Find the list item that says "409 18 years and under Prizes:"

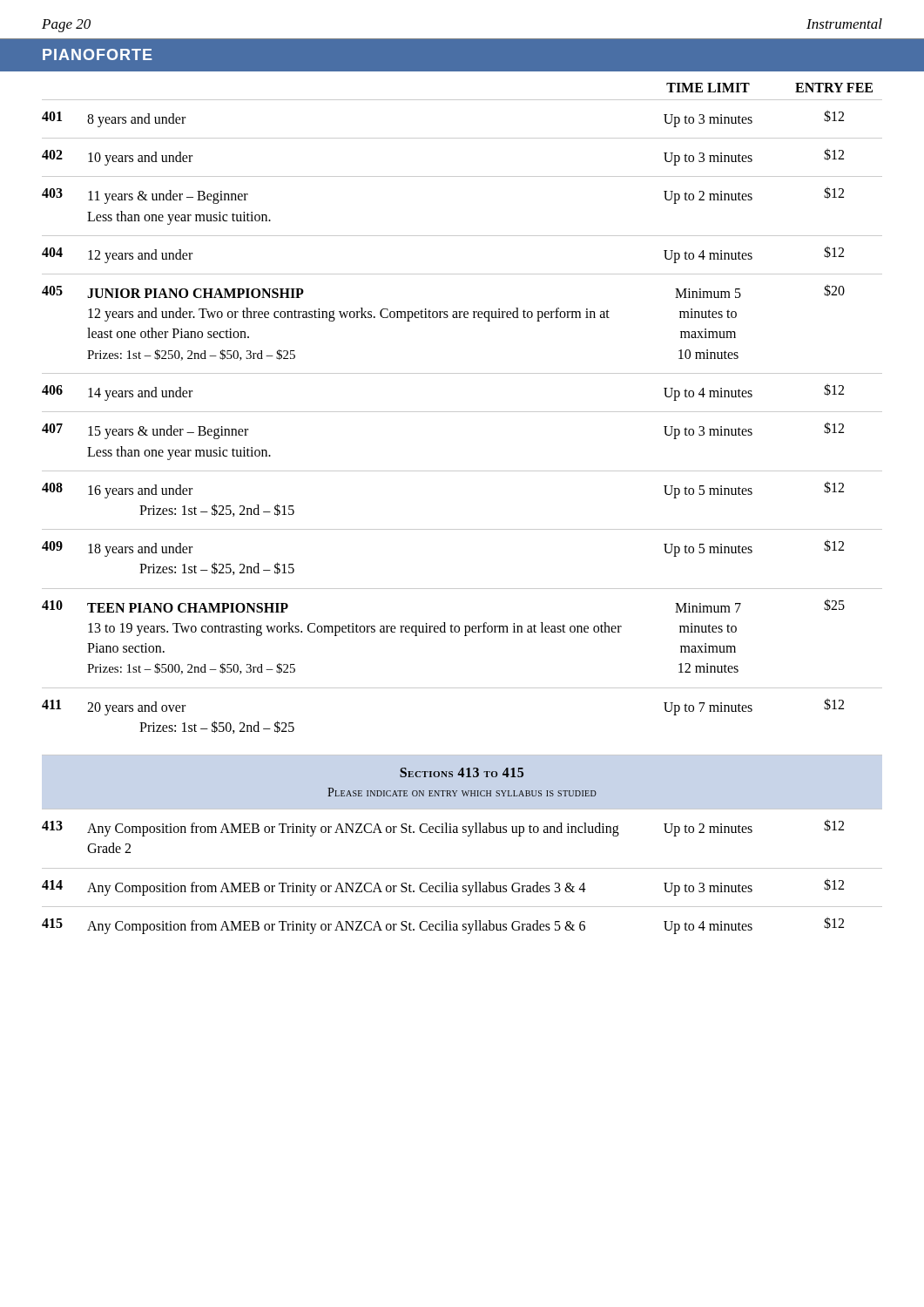pos(154,547)
